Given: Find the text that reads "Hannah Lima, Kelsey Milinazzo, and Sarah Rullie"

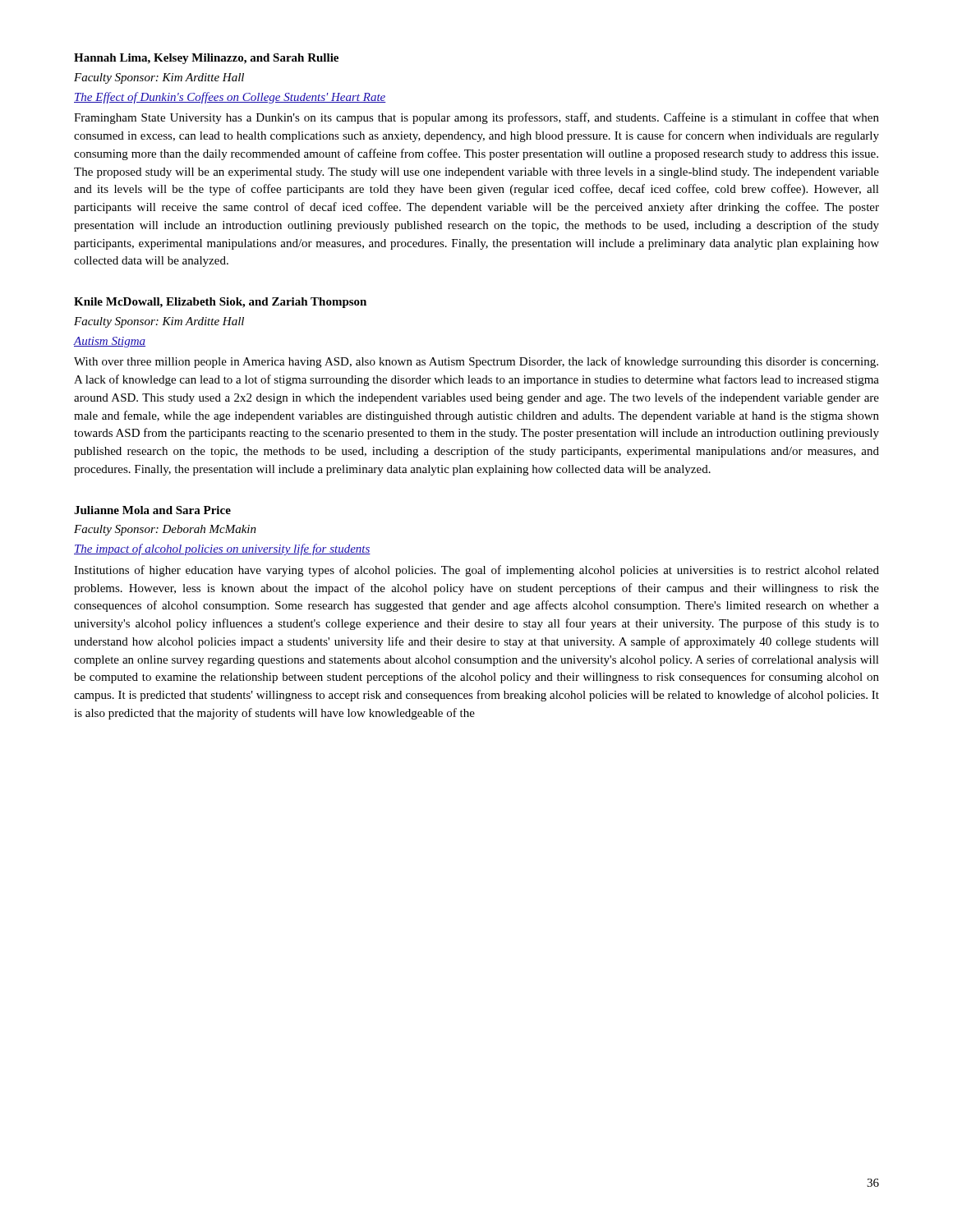Looking at the screenshot, I should (x=206, y=57).
